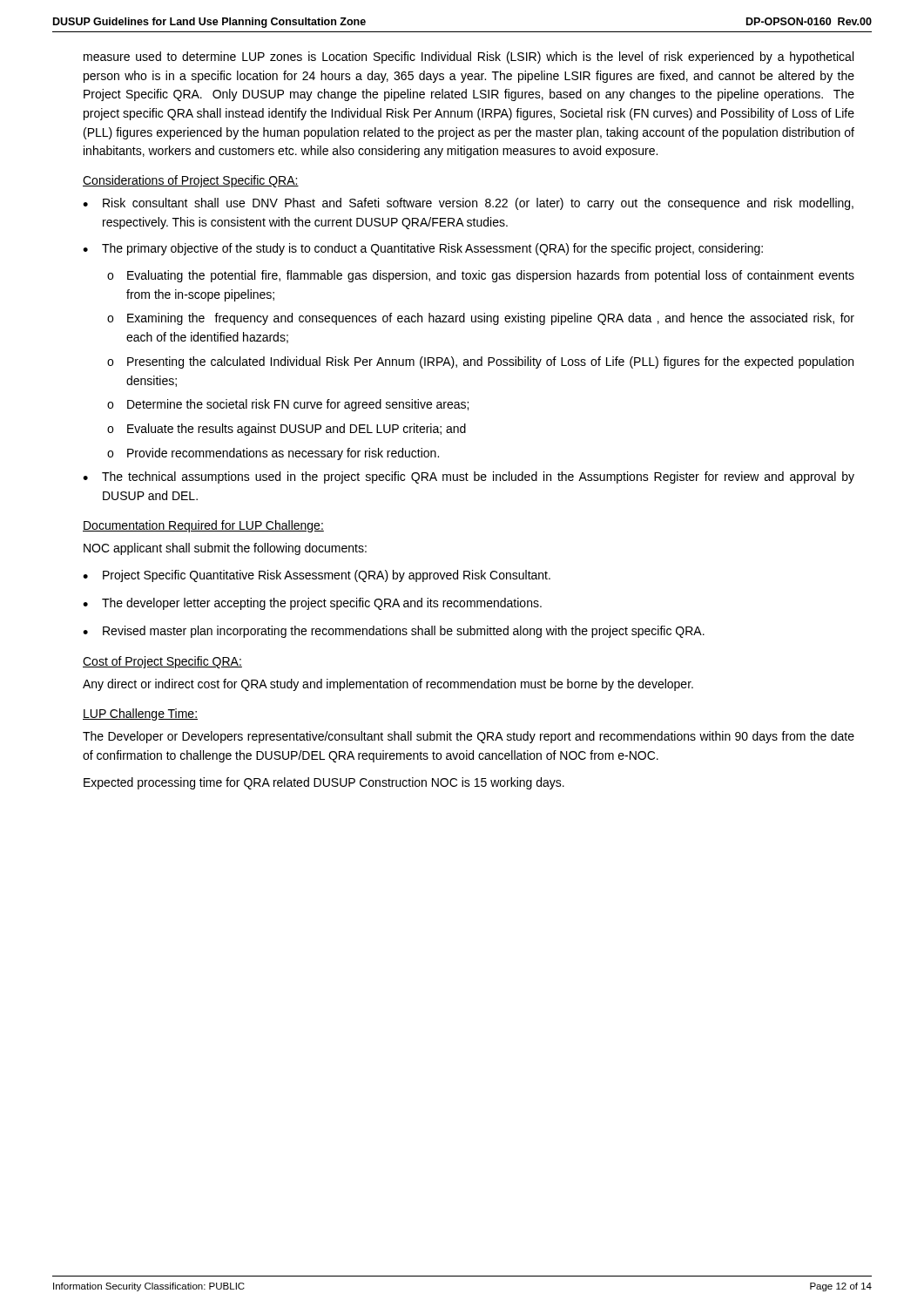This screenshot has width=924, height=1307.
Task: Find the list item that reads "o Determine the societal risk FN curve"
Action: tap(288, 405)
